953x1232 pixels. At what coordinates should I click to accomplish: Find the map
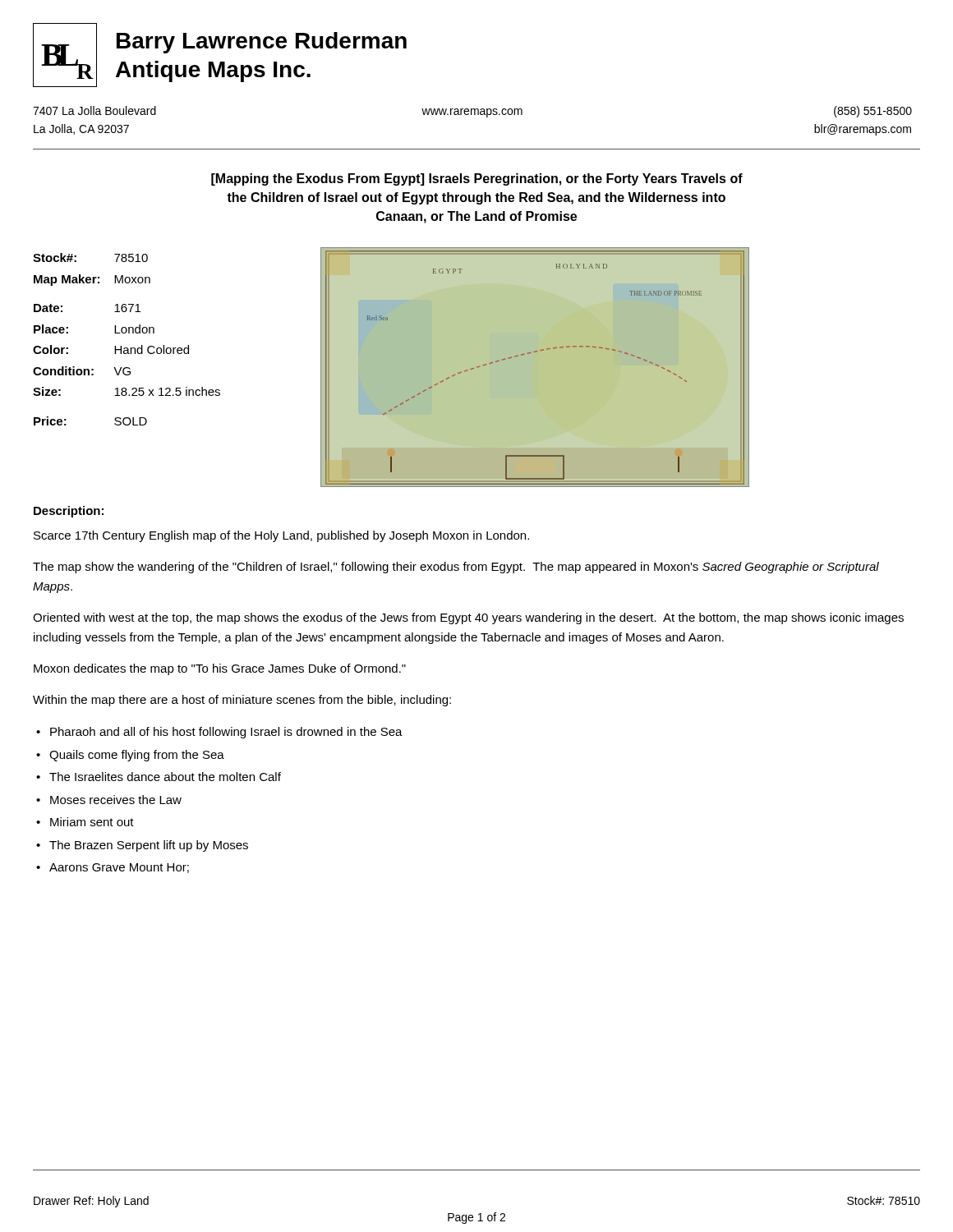pos(620,367)
